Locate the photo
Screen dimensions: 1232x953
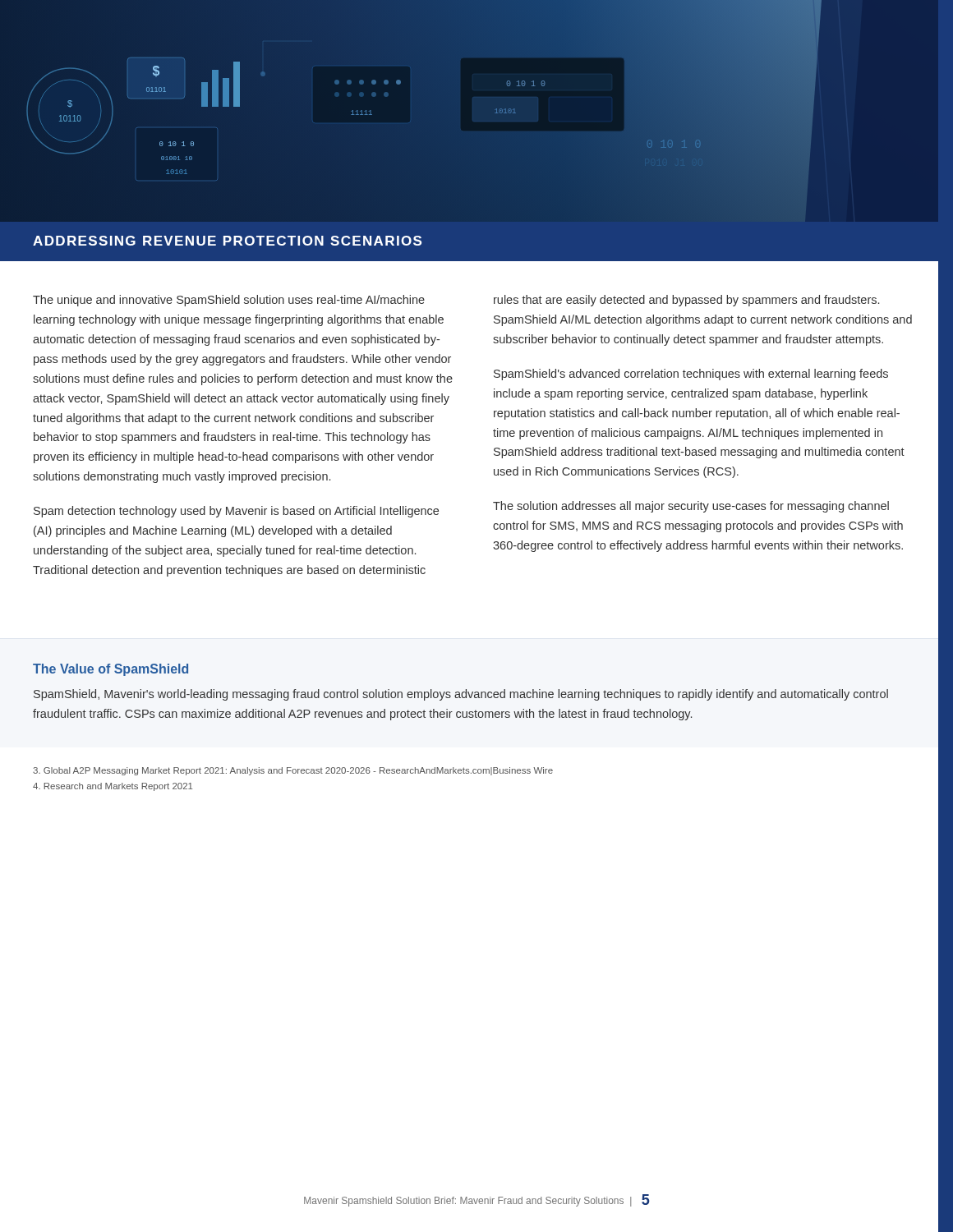coord(469,111)
